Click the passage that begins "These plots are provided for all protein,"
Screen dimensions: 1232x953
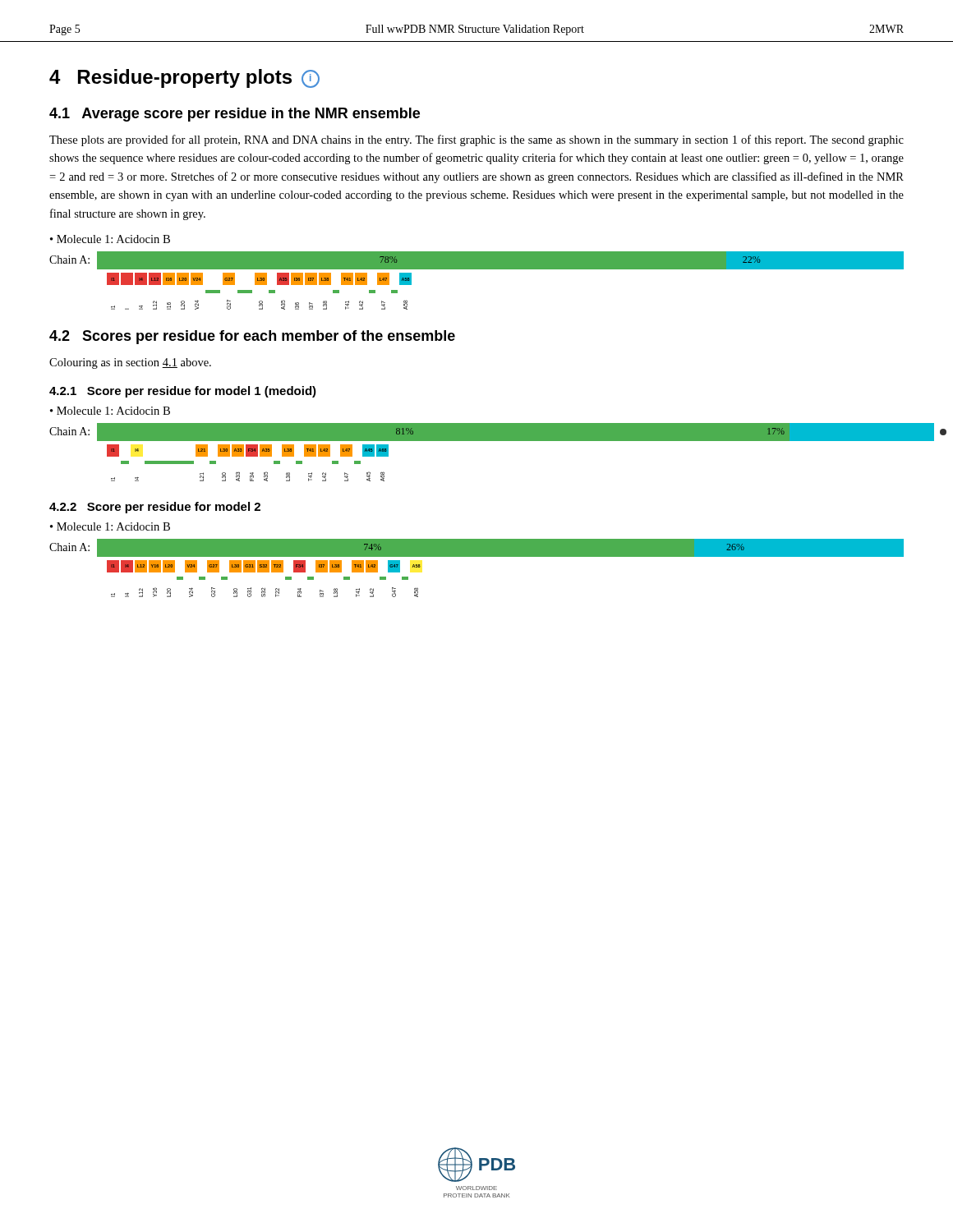click(x=476, y=177)
